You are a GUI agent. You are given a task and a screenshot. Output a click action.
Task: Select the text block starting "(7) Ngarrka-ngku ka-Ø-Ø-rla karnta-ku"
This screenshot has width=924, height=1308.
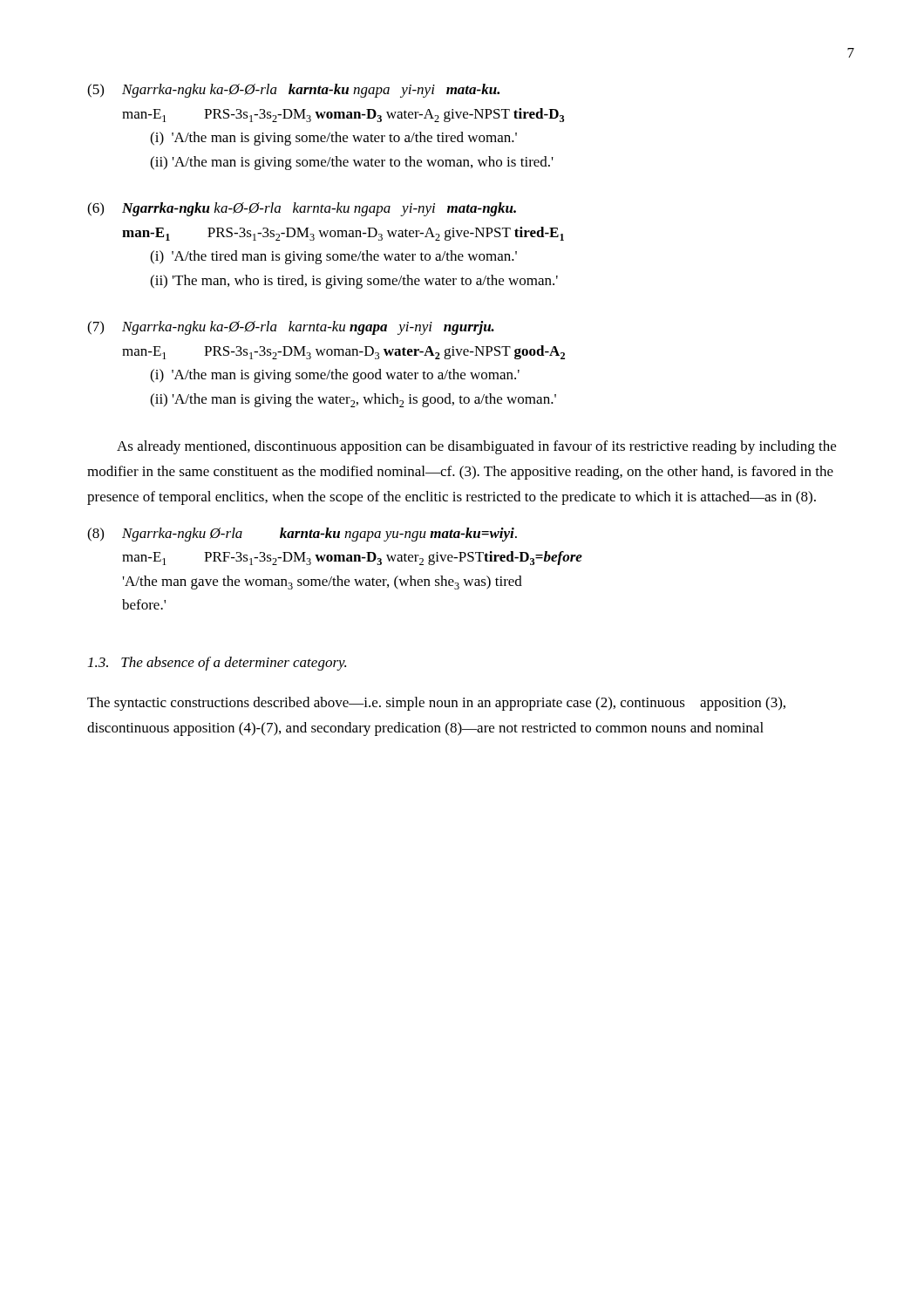[x=471, y=363]
